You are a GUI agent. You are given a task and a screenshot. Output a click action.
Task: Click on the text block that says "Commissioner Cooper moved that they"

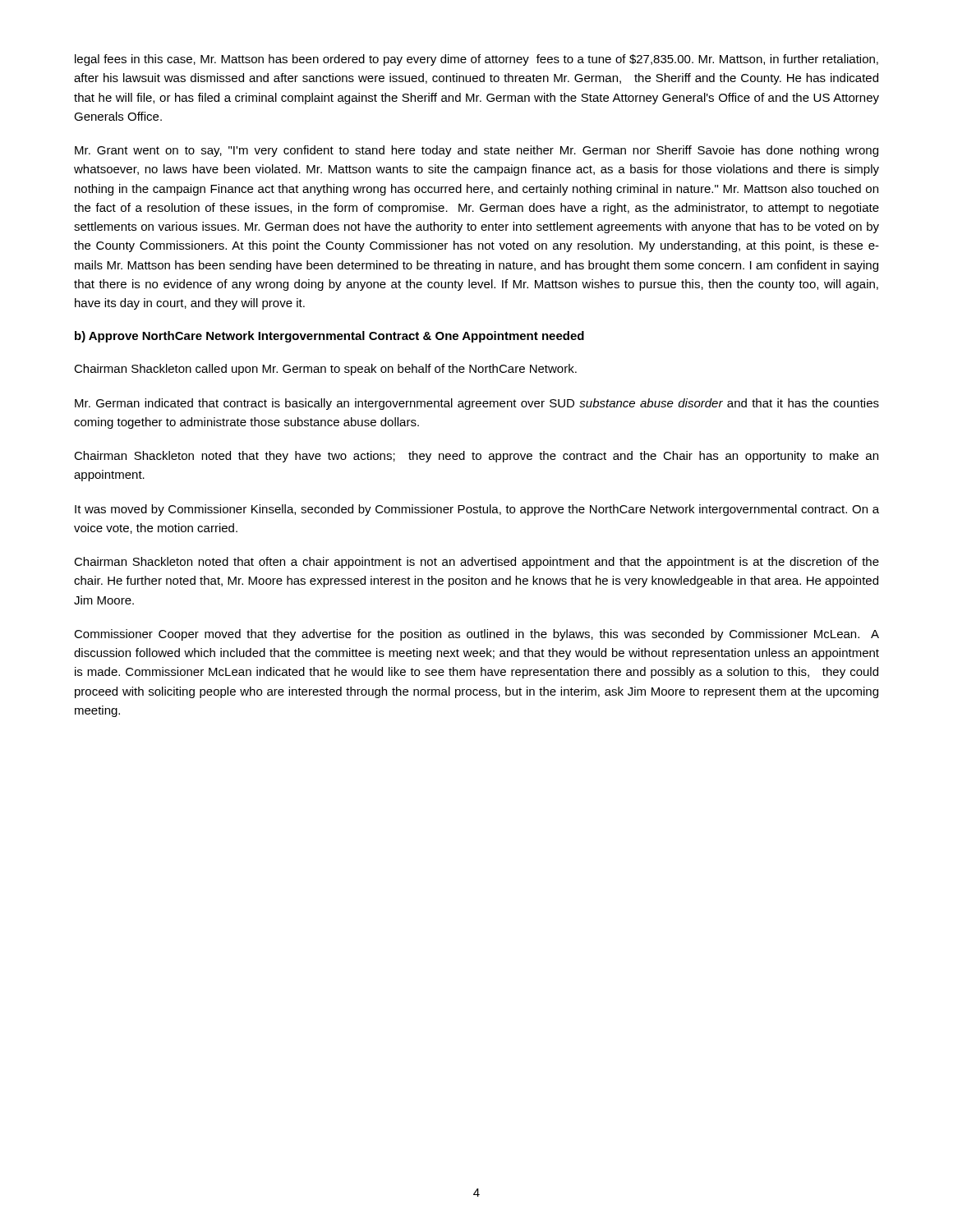(x=476, y=672)
